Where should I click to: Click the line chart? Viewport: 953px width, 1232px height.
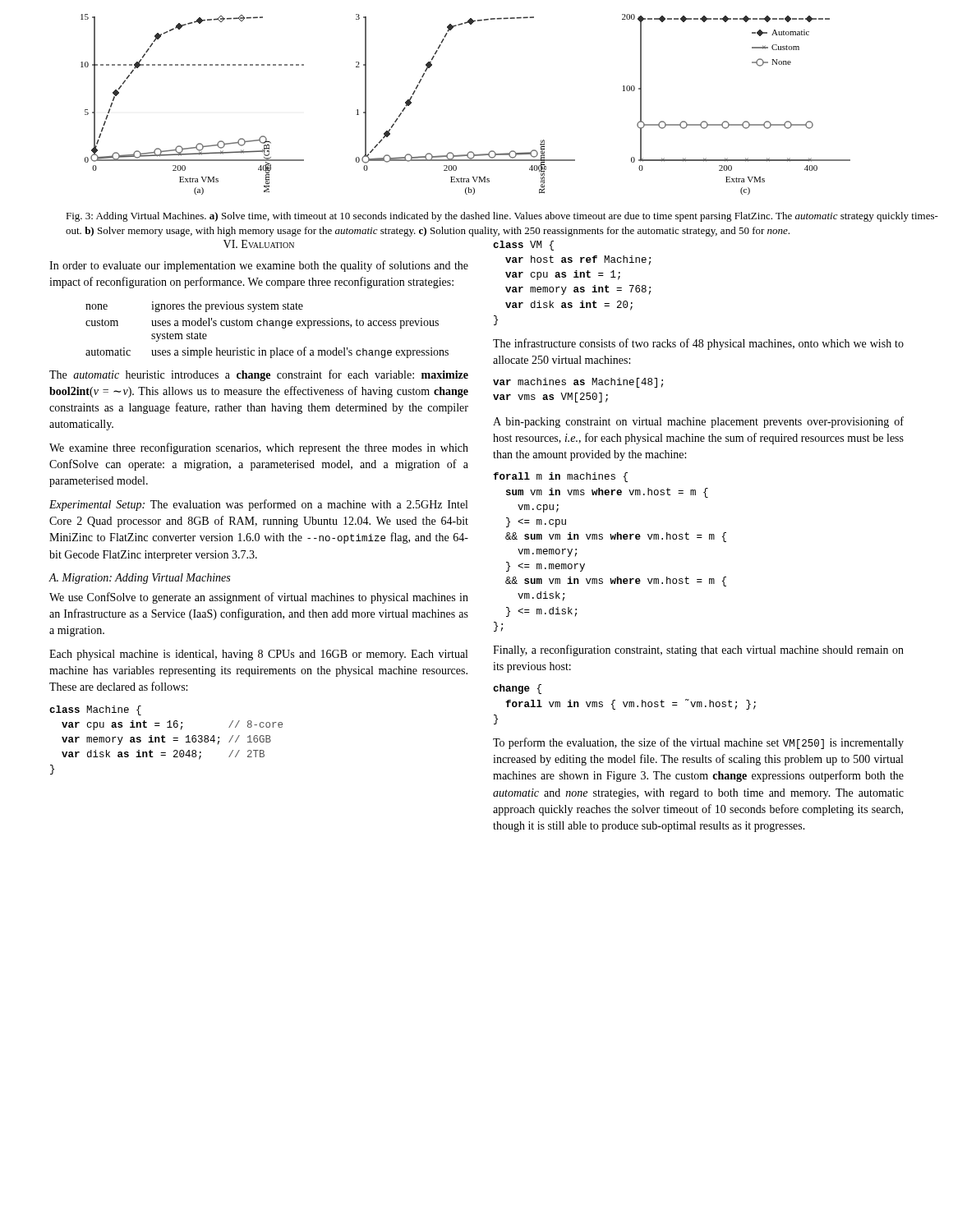(476, 103)
